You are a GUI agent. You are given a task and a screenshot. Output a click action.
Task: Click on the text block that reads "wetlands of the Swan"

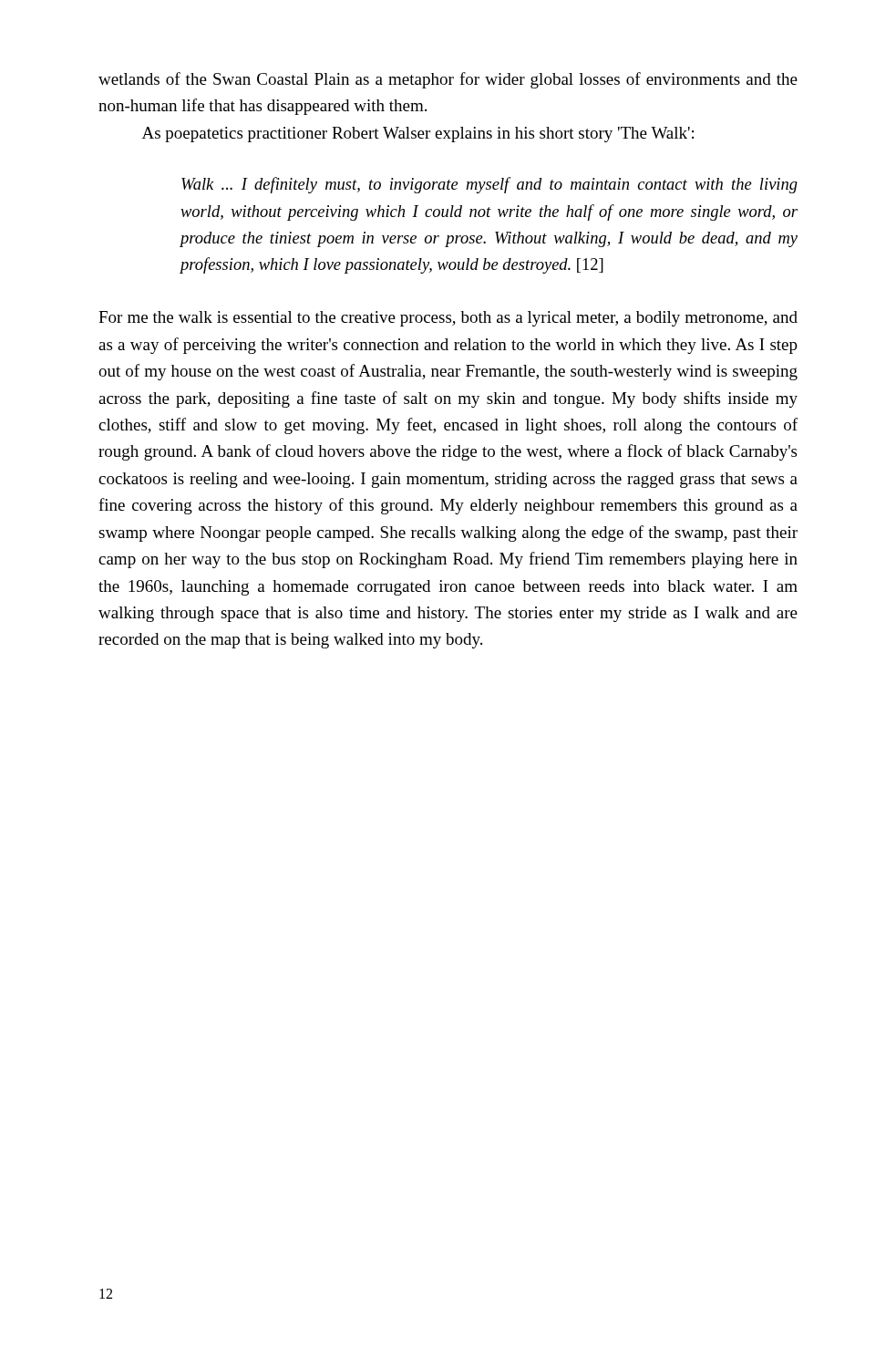[448, 92]
